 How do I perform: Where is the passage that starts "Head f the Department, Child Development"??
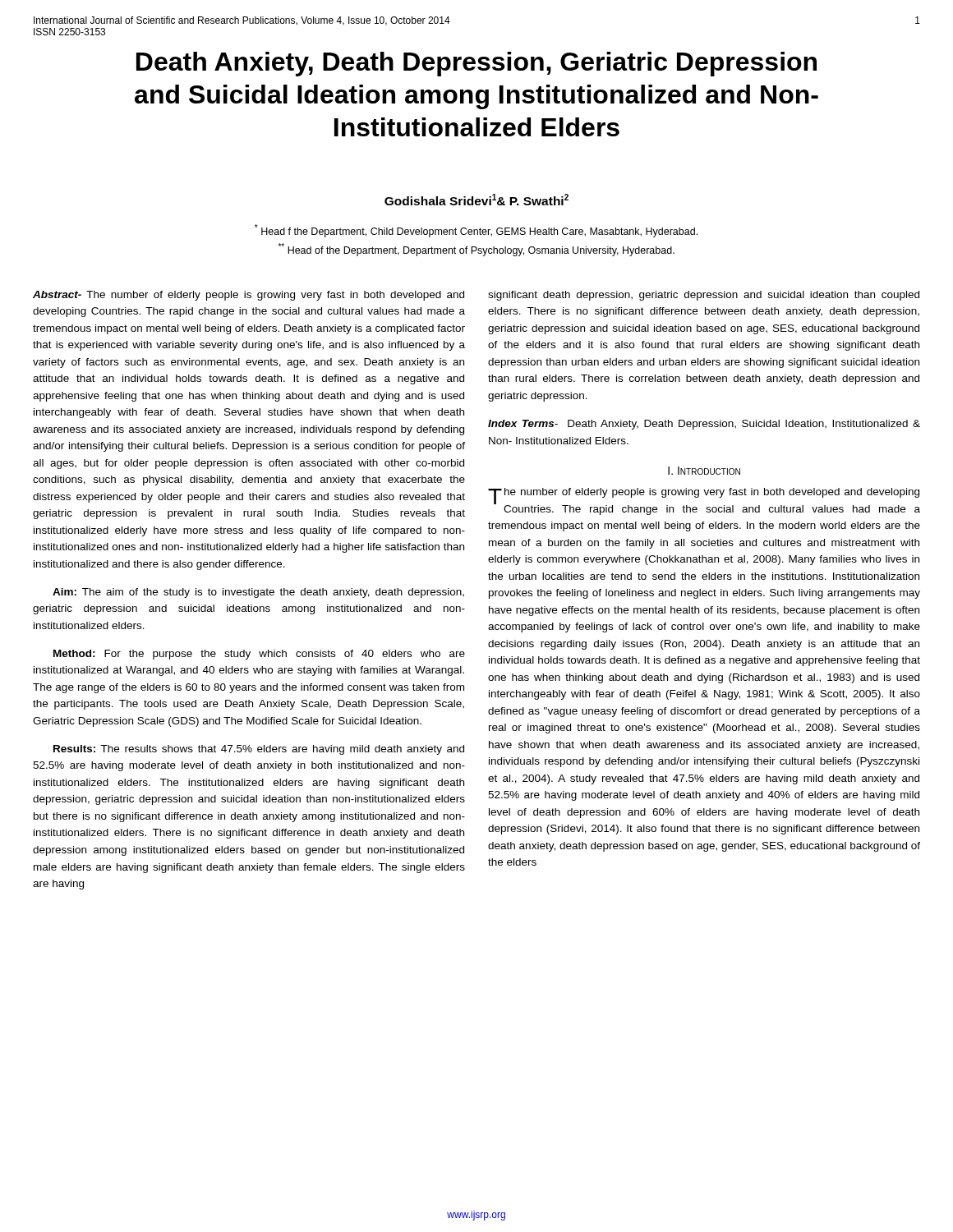476,240
